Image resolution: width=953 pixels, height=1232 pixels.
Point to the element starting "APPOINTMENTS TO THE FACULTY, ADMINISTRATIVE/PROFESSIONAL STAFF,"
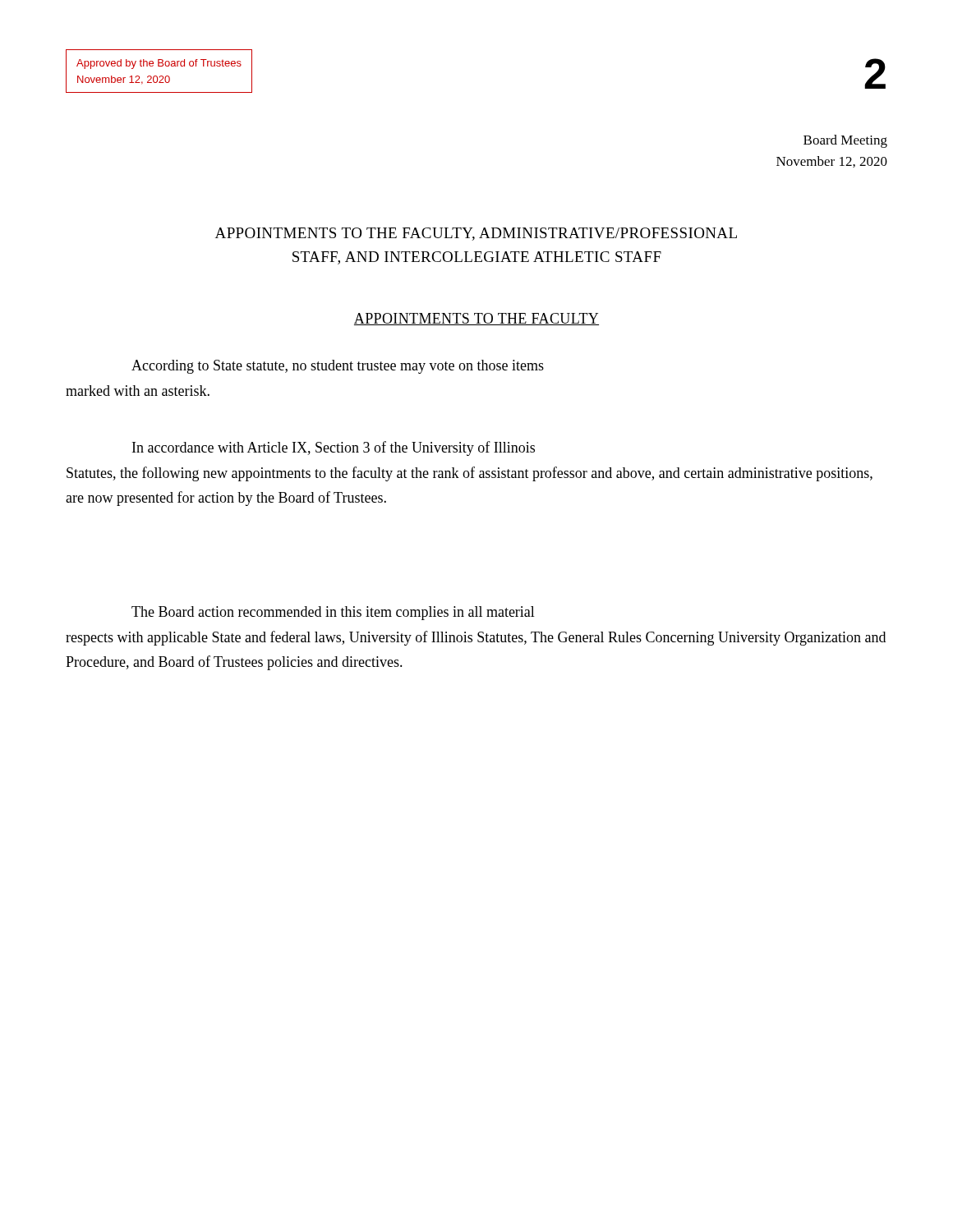click(x=476, y=245)
